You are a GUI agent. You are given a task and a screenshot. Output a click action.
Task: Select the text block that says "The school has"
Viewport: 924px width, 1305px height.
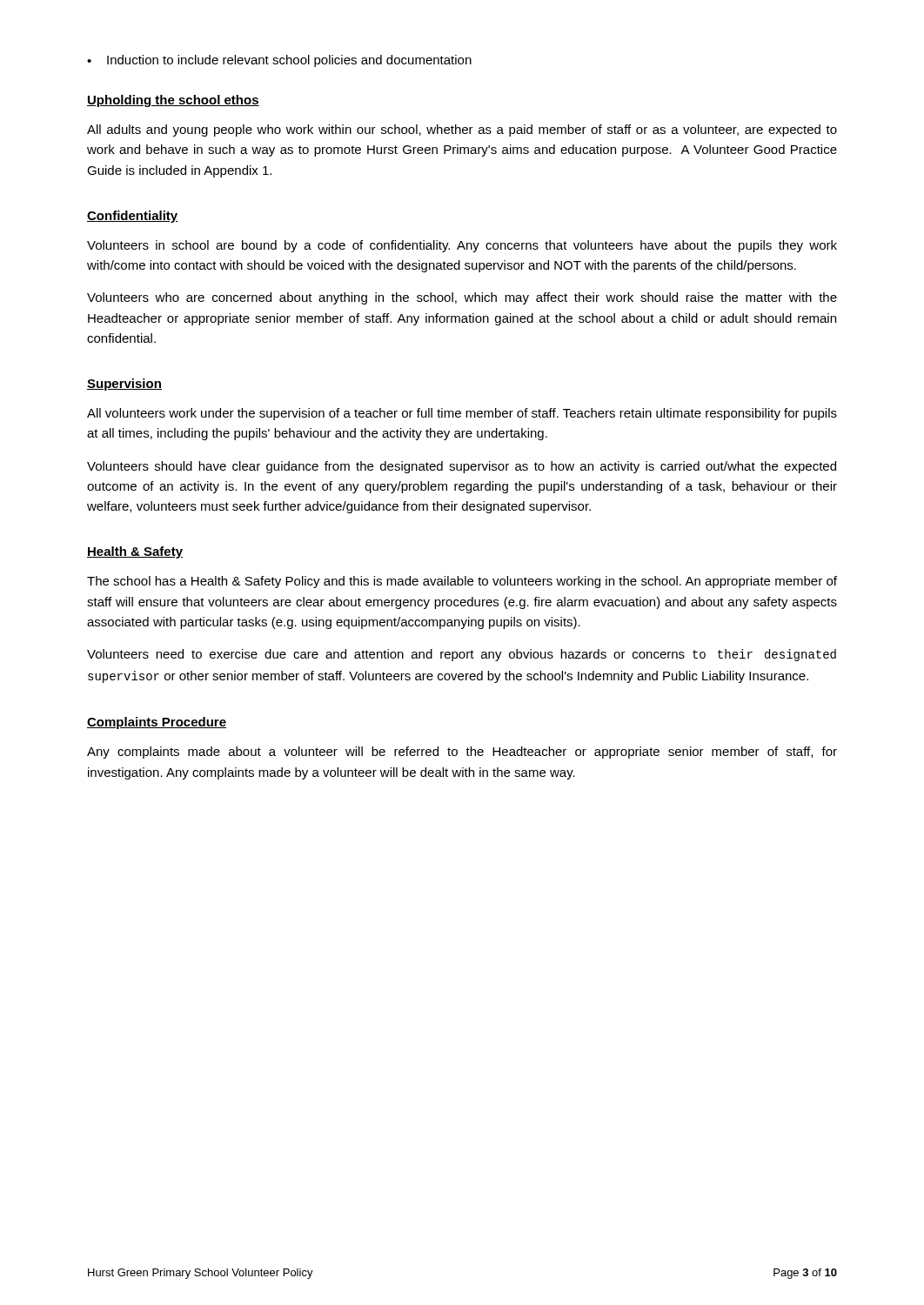(462, 601)
